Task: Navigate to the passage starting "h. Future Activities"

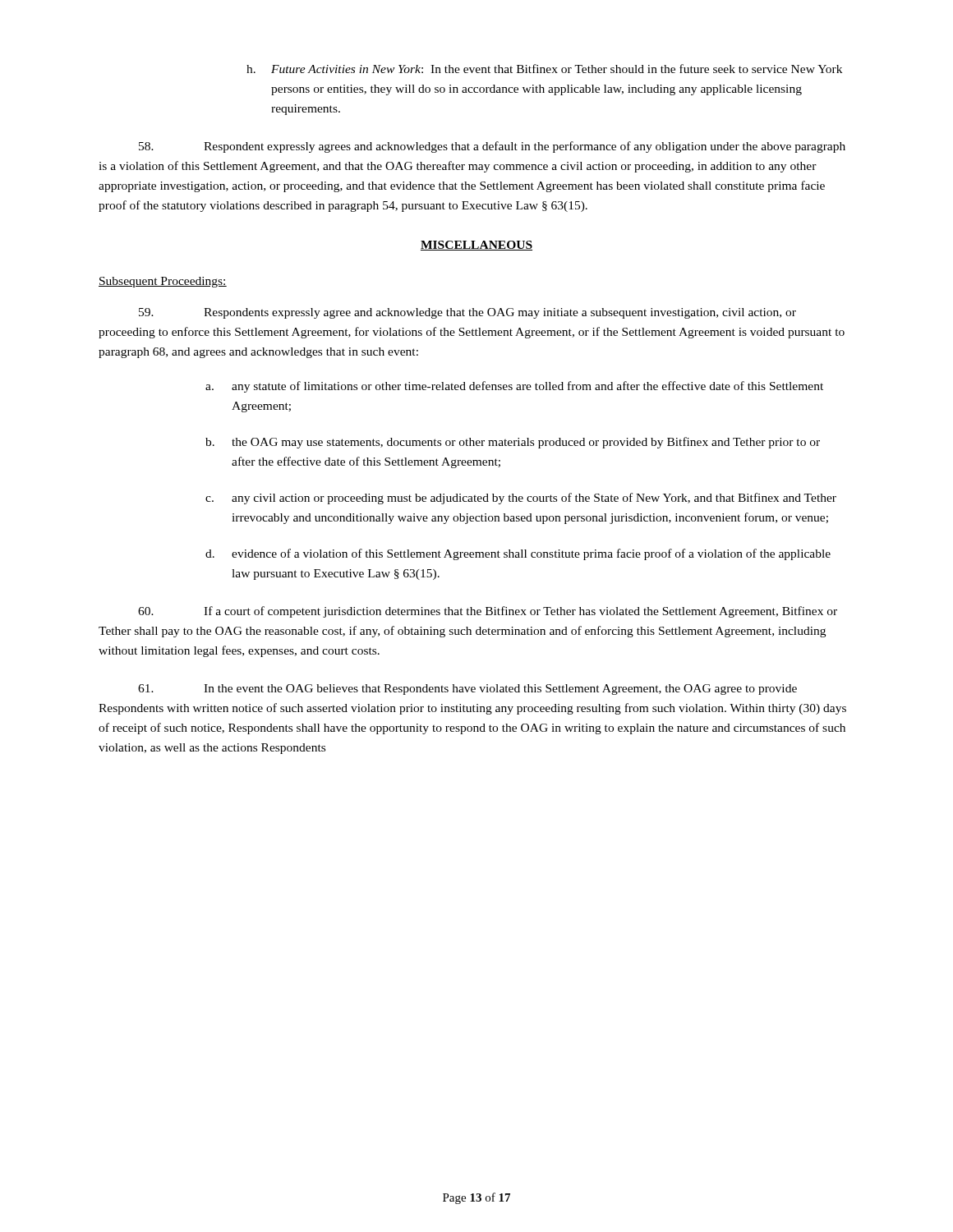Action: 550,89
